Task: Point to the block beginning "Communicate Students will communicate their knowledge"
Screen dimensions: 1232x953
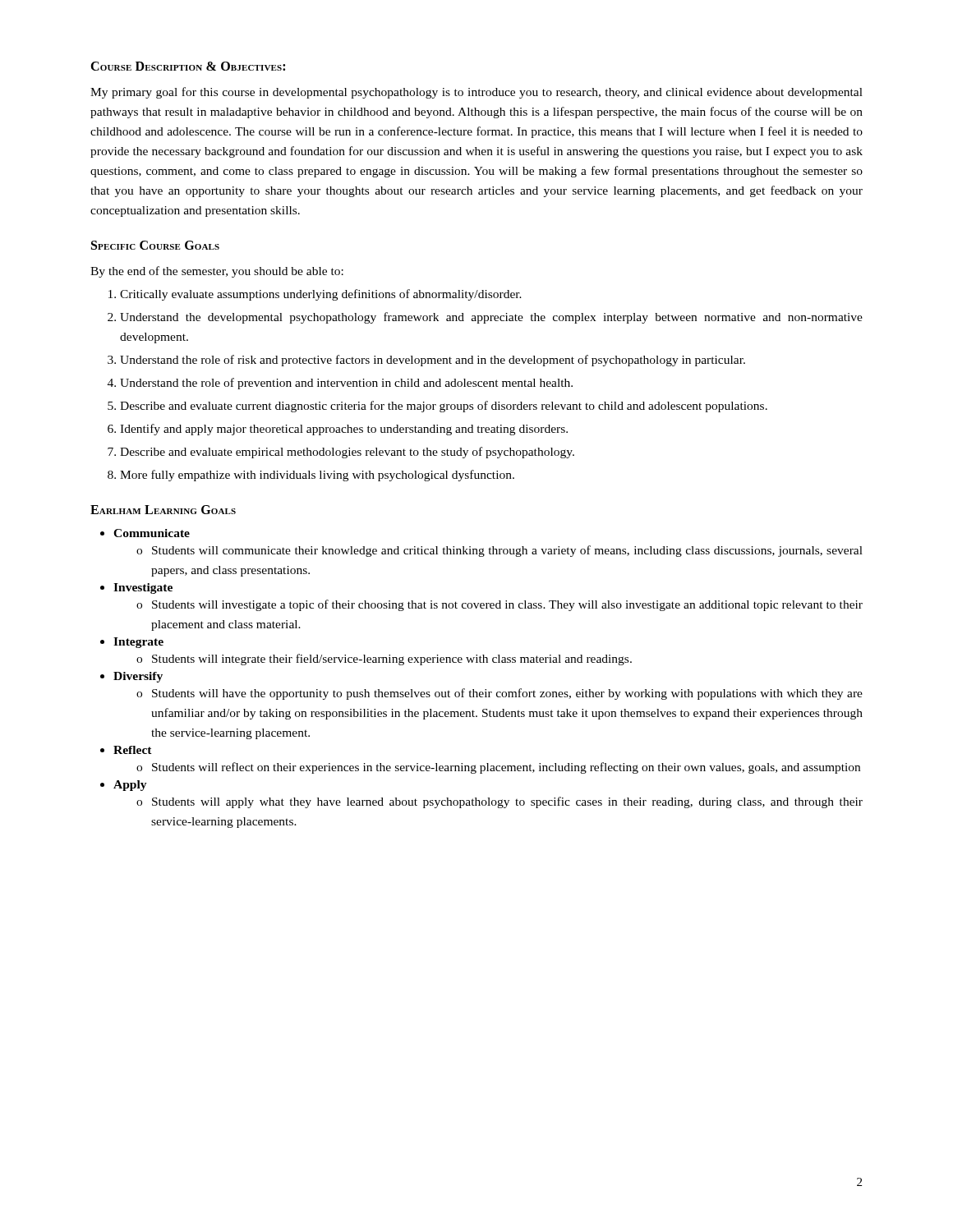Action: 488,553
